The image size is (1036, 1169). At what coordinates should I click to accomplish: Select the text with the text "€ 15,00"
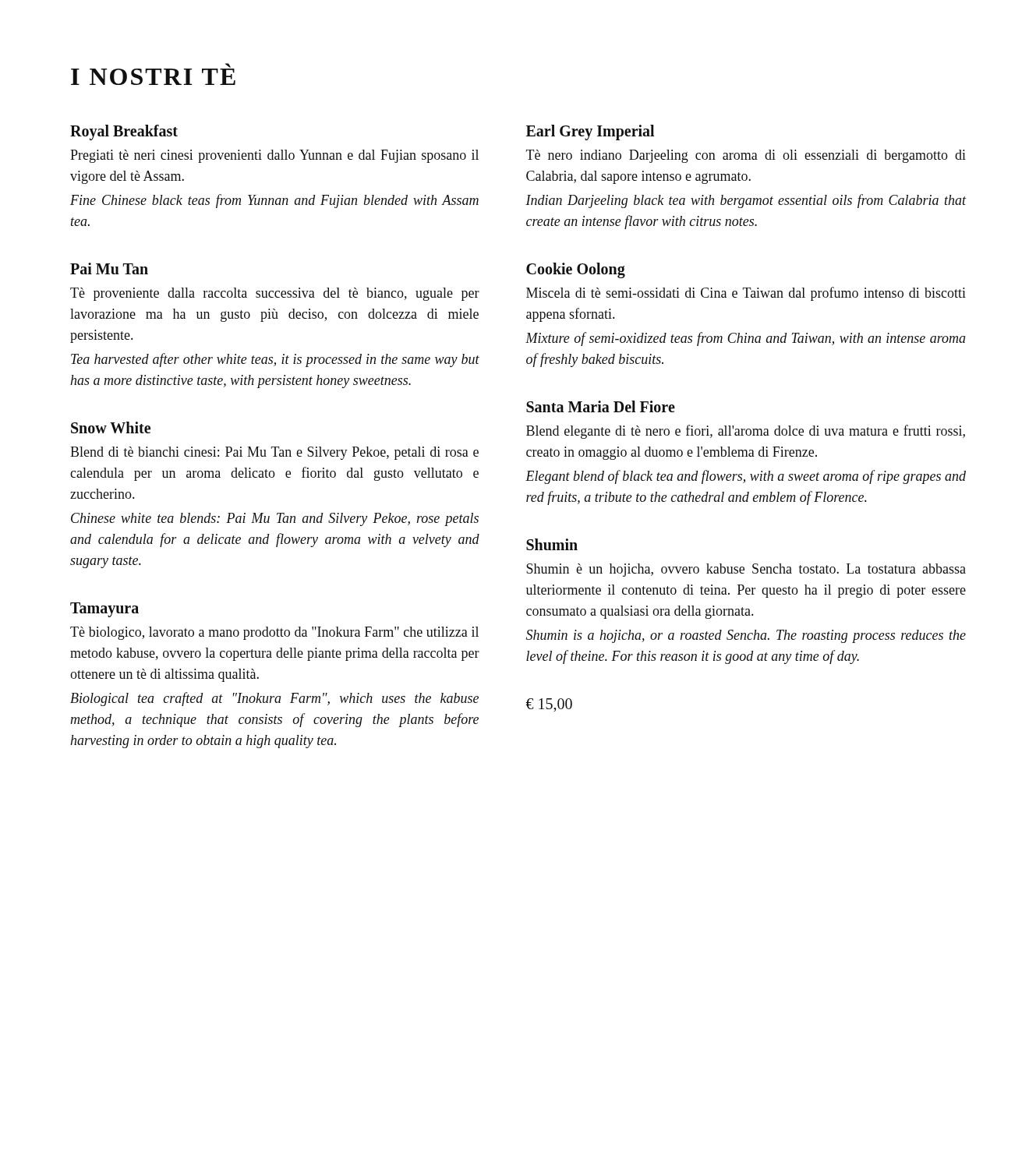pos(549,704)
